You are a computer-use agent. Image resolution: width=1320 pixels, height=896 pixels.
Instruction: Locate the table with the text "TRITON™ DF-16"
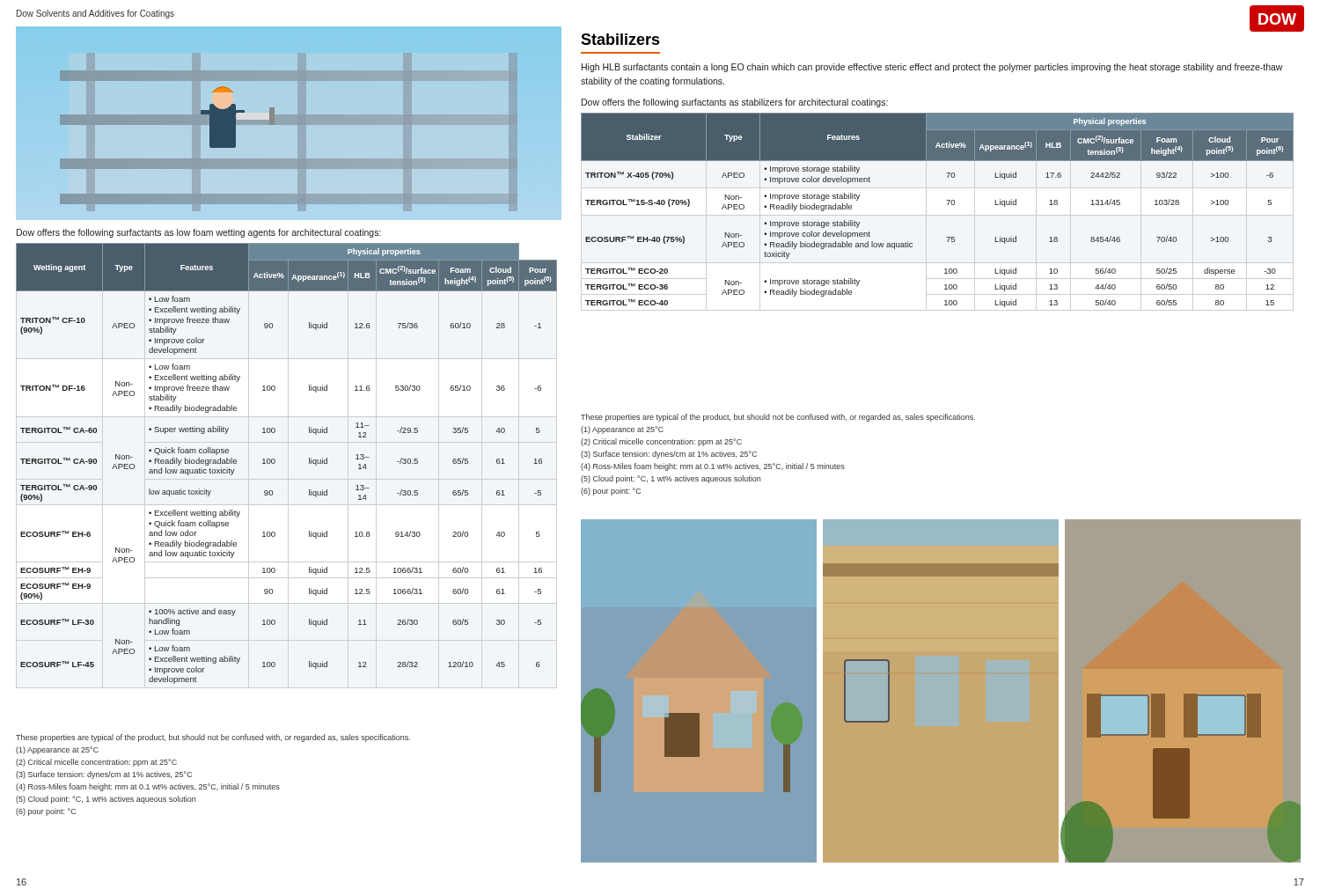tap(286, 466)
